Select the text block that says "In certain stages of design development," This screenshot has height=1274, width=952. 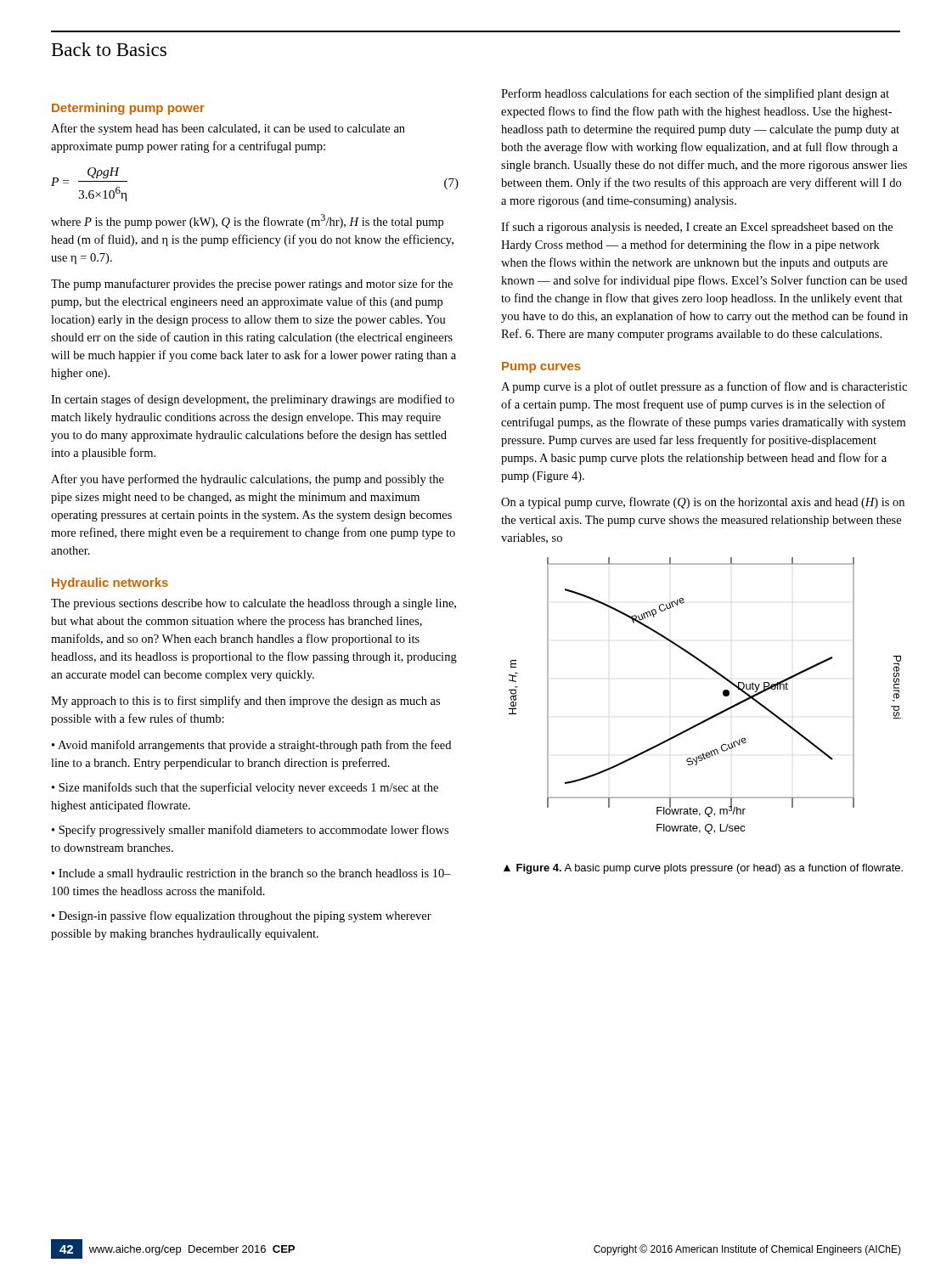(255, 427)
